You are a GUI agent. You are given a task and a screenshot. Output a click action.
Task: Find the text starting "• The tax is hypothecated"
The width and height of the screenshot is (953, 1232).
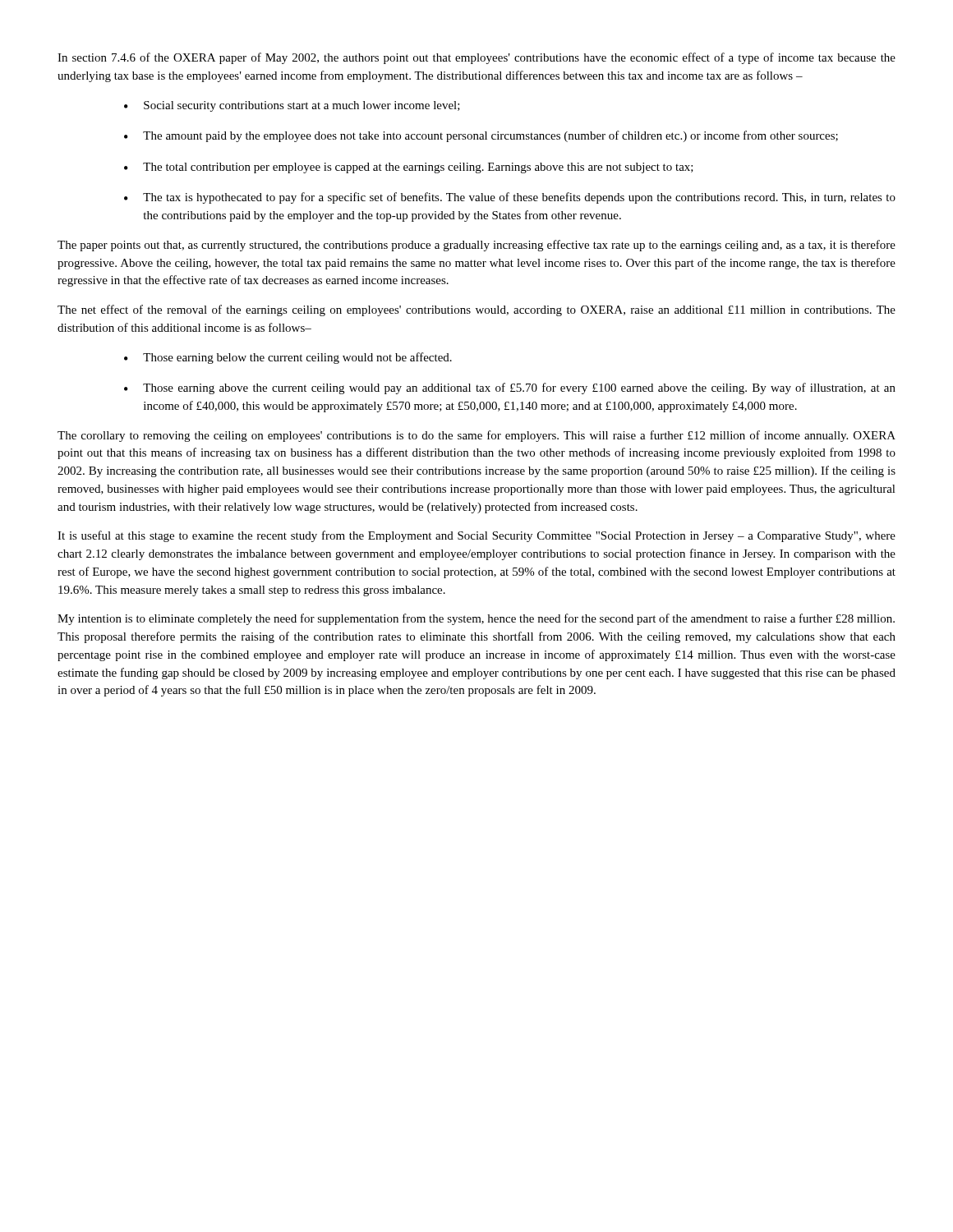tap(509, 207)
